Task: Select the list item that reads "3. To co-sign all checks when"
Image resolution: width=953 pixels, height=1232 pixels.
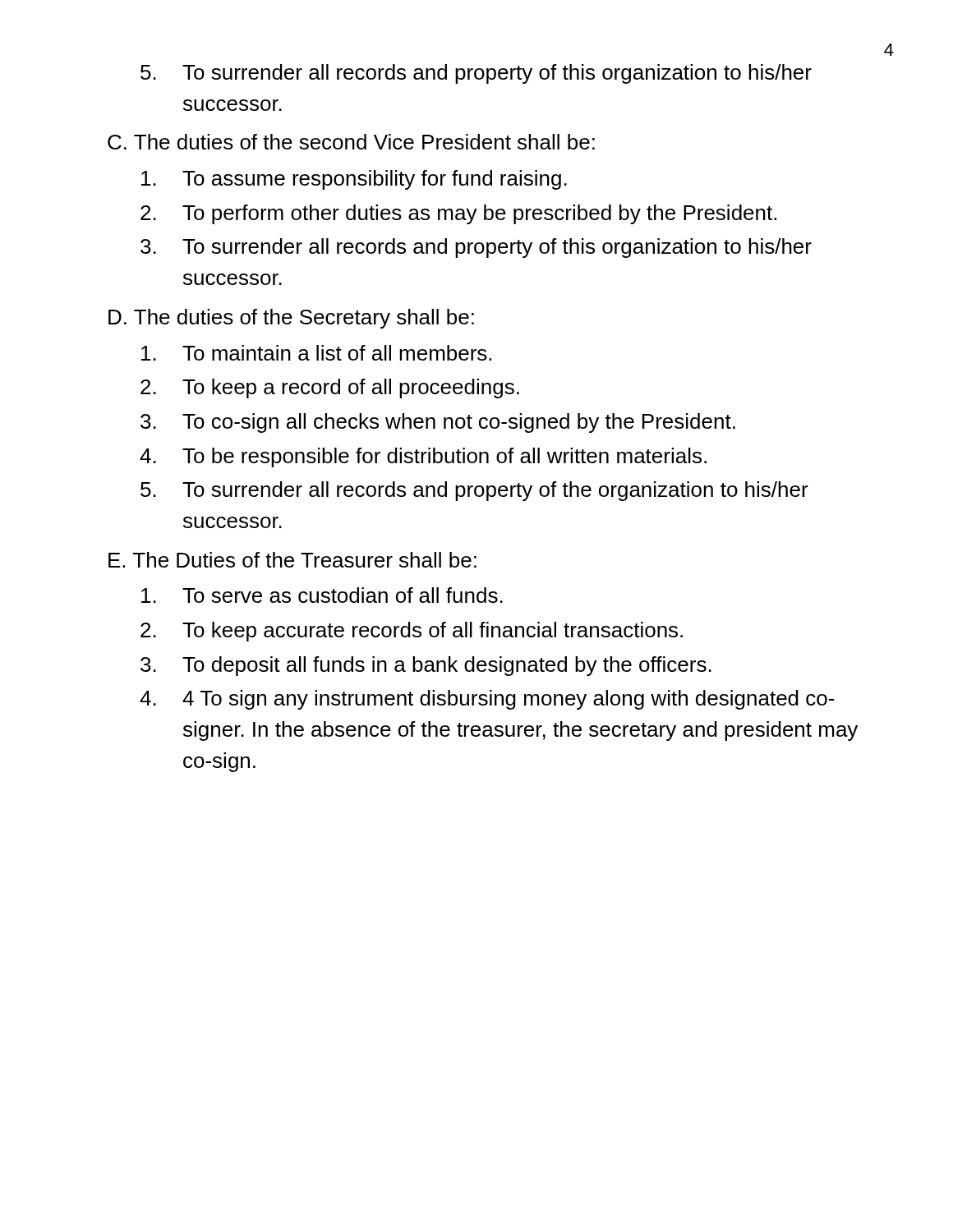Action: click(x=513, y=422)
